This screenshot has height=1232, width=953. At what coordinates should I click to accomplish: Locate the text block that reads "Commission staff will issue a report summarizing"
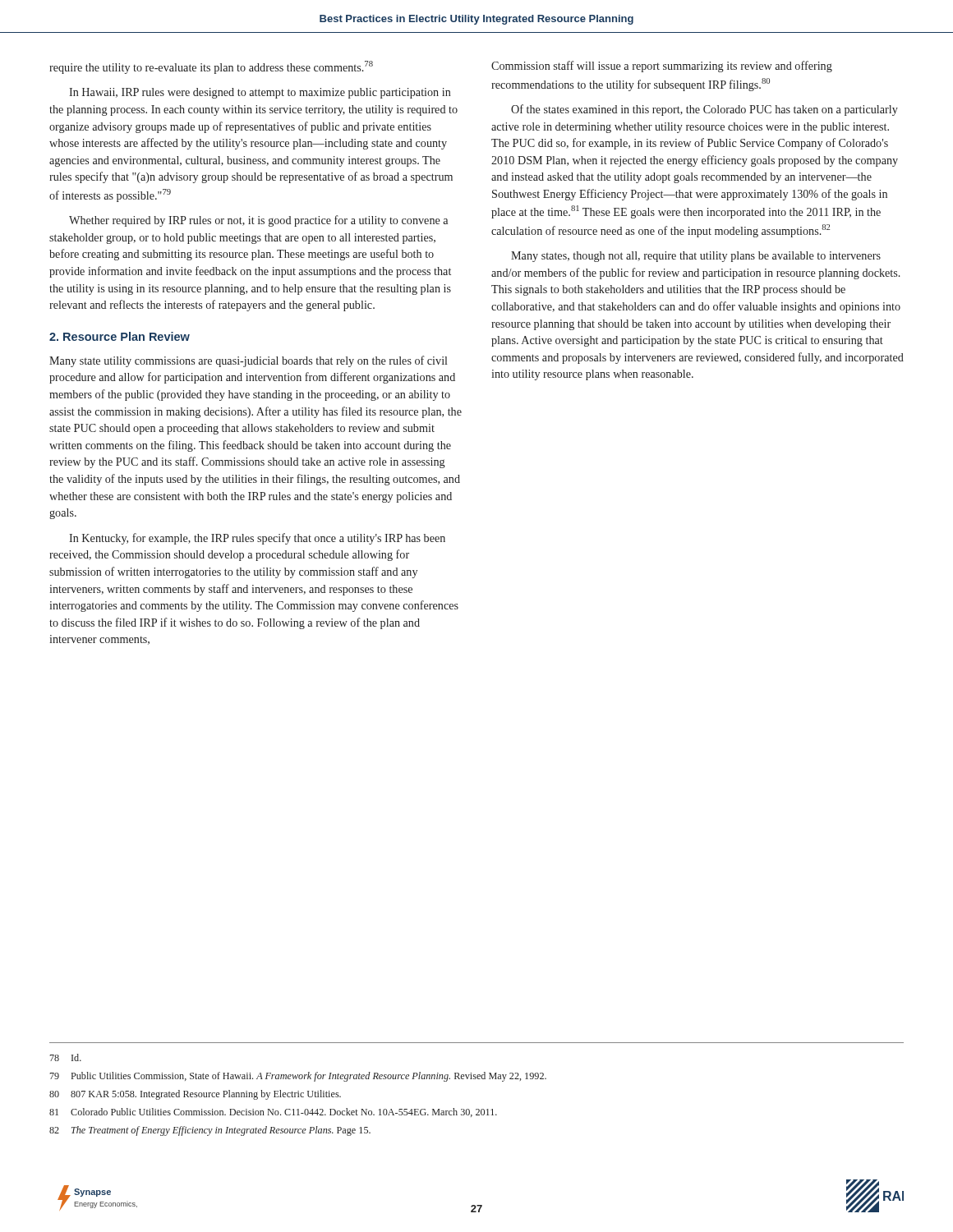[x=698, y=220]
